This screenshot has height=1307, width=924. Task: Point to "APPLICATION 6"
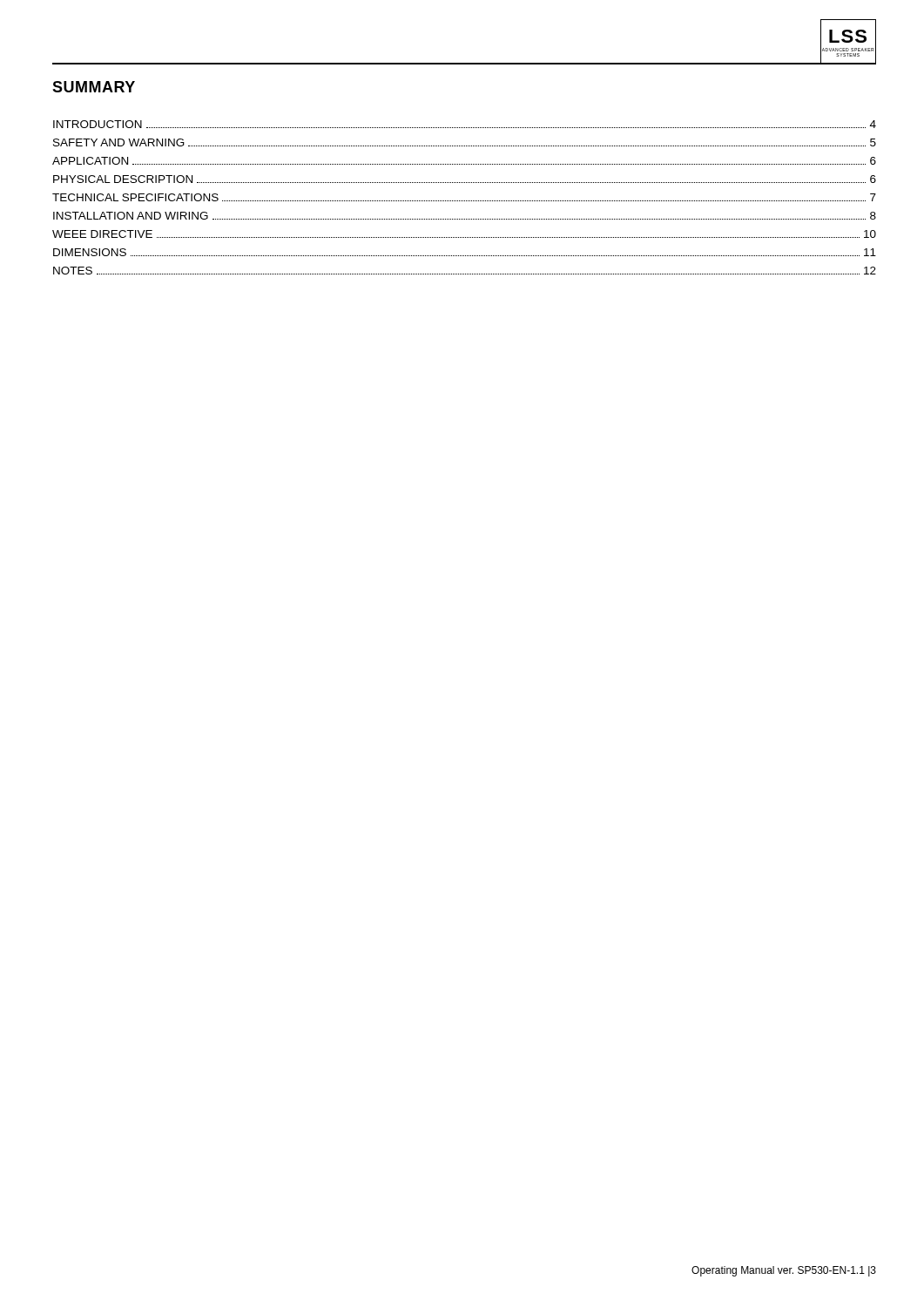[x=464, y=161]
